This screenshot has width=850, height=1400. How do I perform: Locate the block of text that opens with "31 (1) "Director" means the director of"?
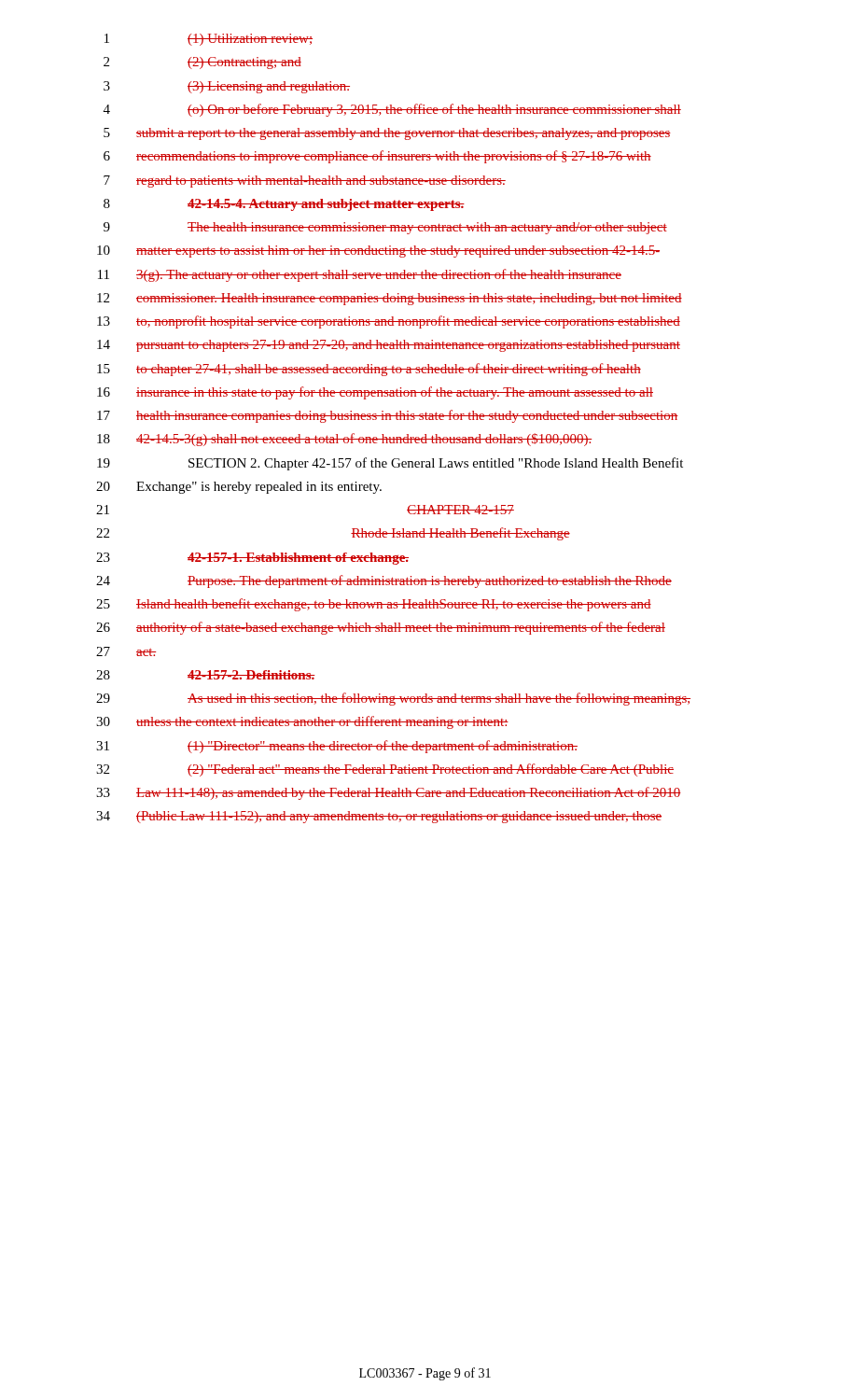click(x=434, y=746)
